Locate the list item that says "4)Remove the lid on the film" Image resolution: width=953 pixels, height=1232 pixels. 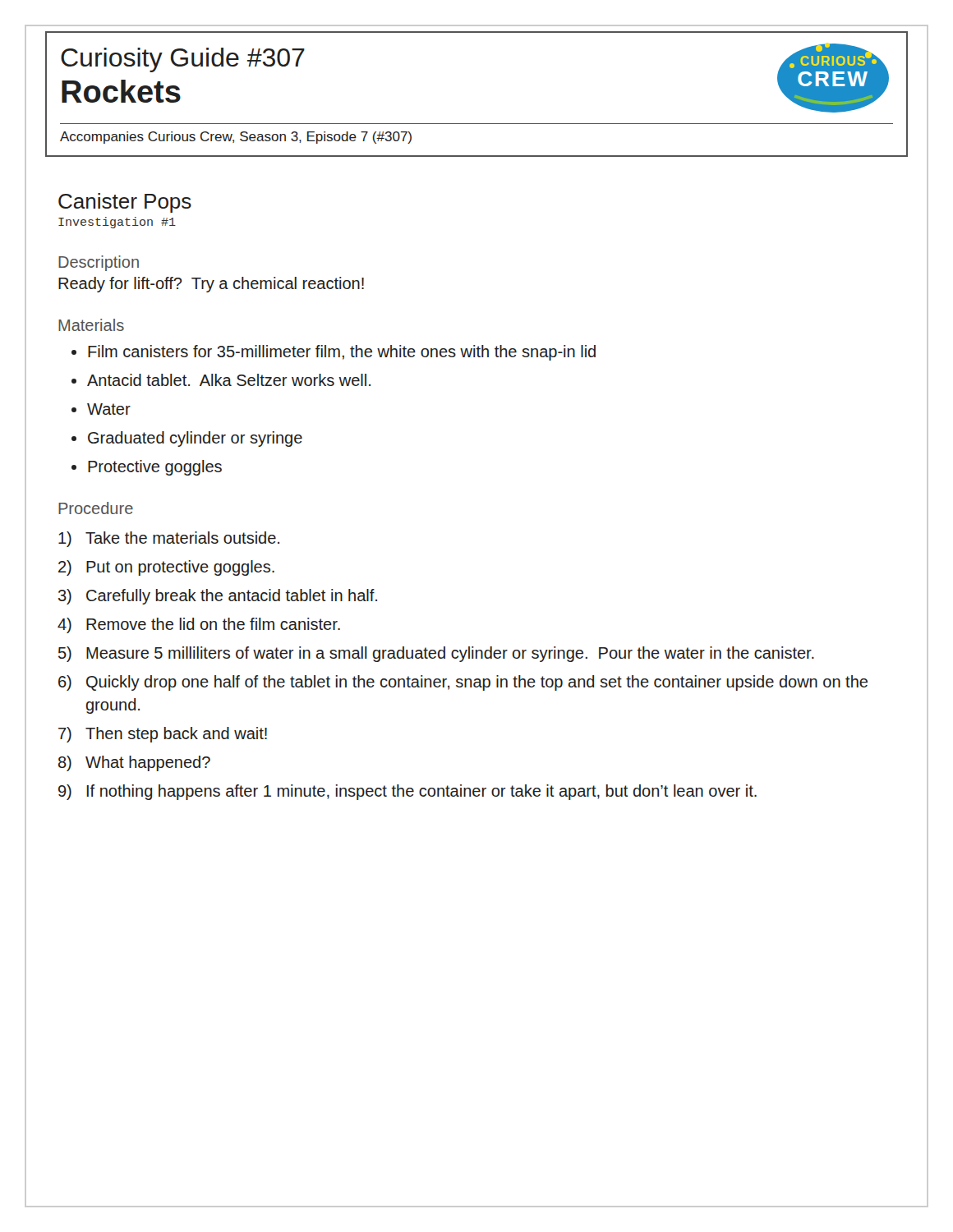pyautogui.click(x=199, y=624)
